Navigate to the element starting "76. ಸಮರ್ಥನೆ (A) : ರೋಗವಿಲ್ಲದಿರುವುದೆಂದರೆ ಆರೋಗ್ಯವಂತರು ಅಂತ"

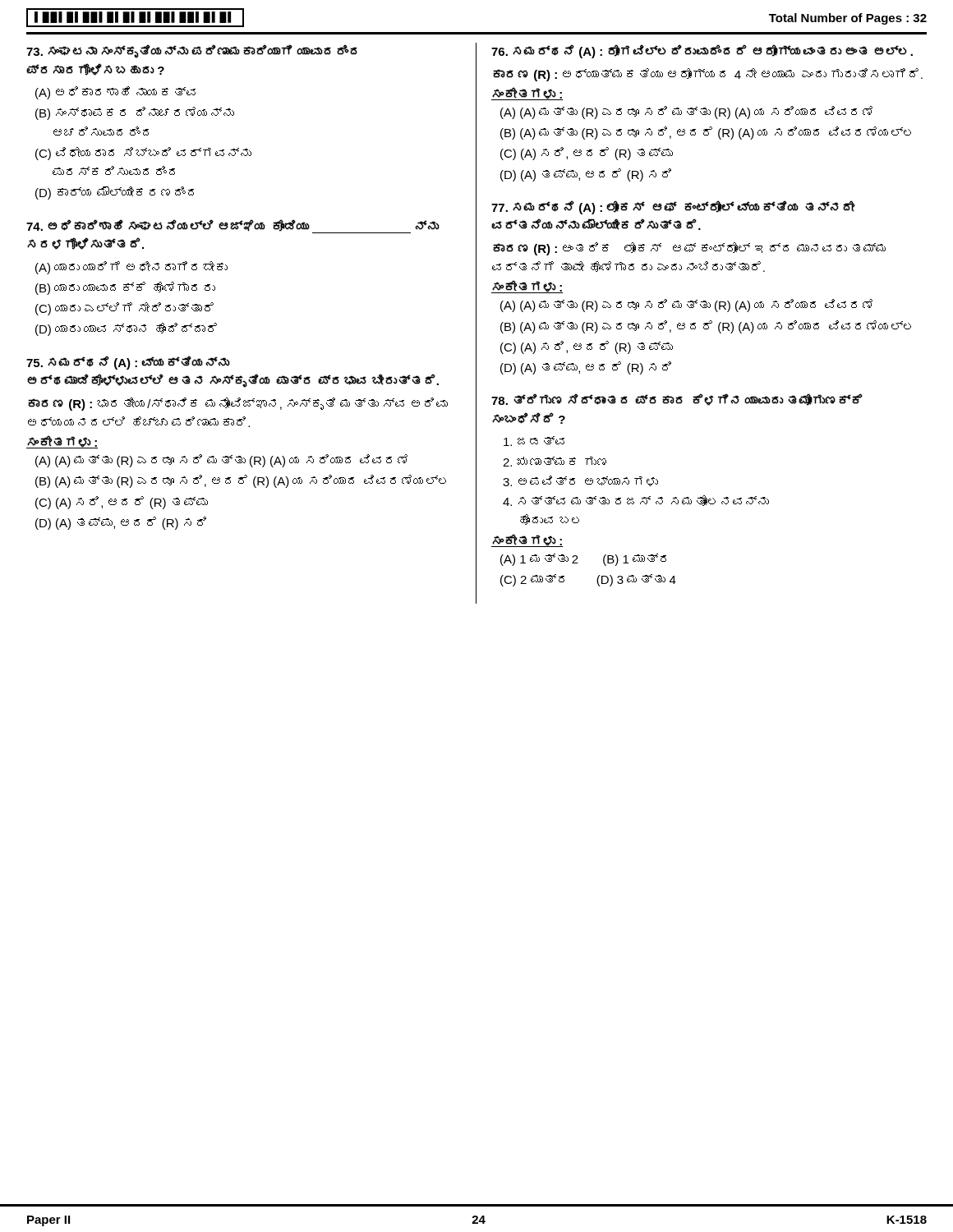click(x=709, y=113)
